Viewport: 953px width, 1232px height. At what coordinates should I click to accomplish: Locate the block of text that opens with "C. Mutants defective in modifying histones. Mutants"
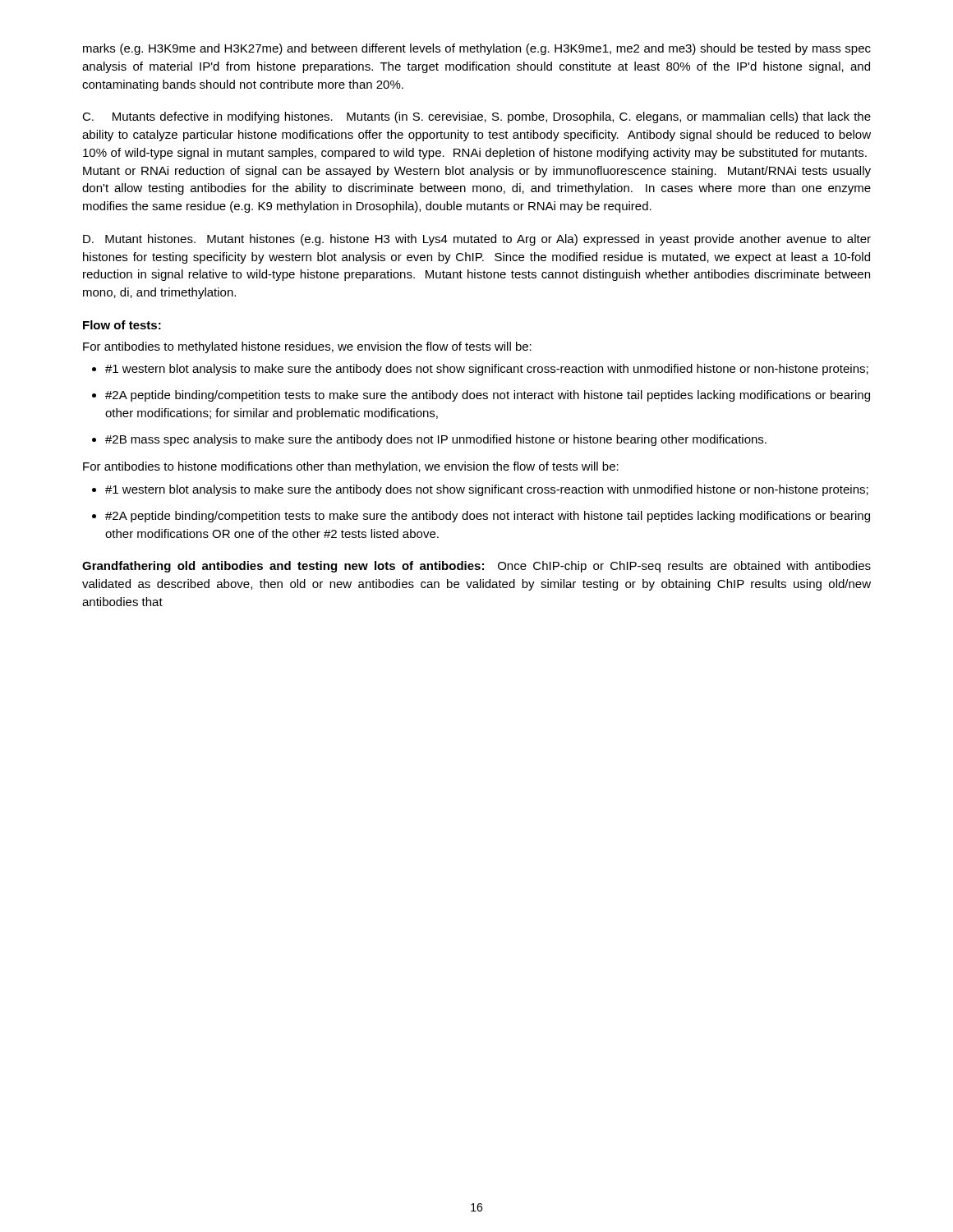point(476,161)
